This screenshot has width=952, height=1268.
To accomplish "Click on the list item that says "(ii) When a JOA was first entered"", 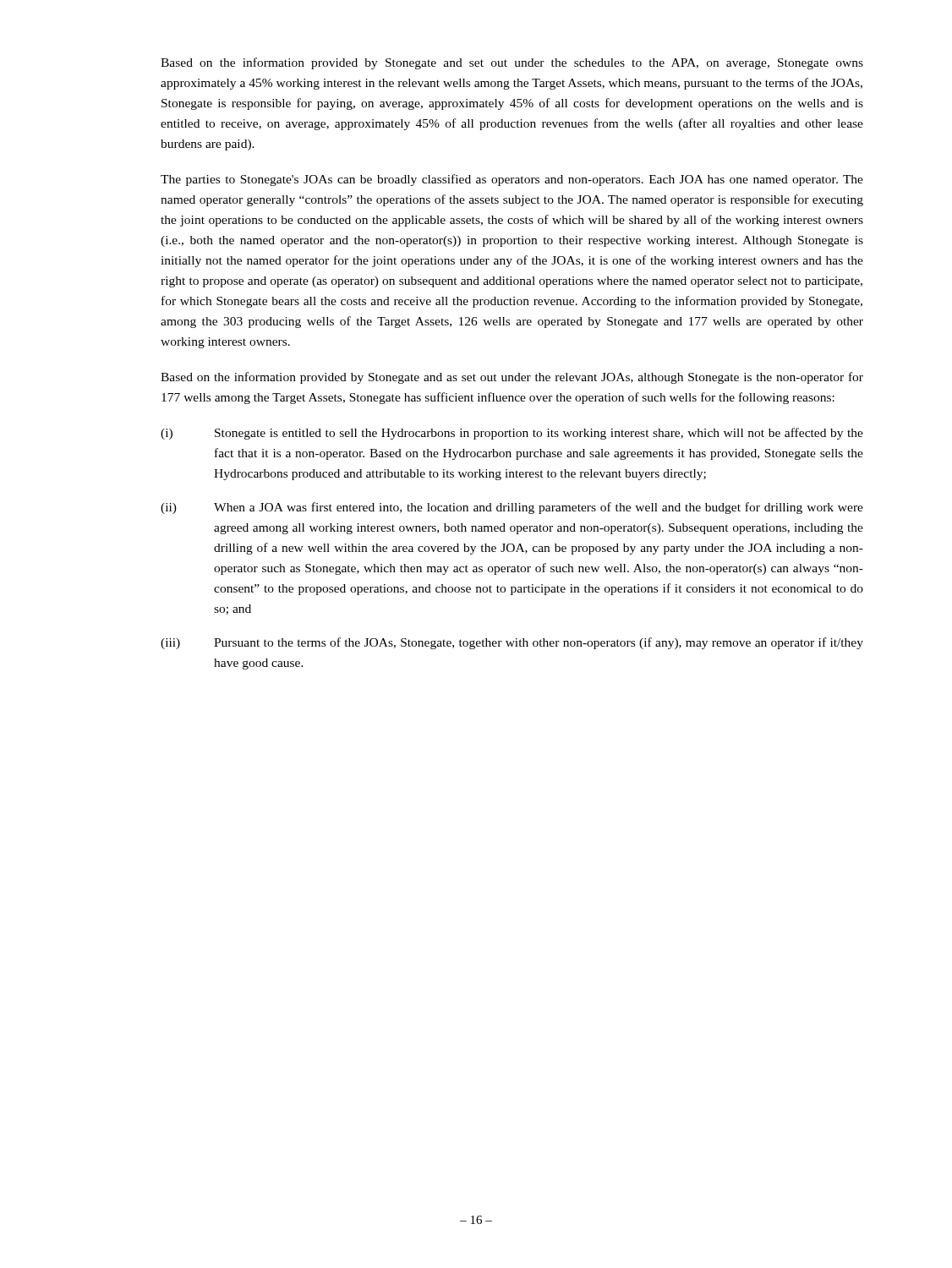I will pos(512,558).
